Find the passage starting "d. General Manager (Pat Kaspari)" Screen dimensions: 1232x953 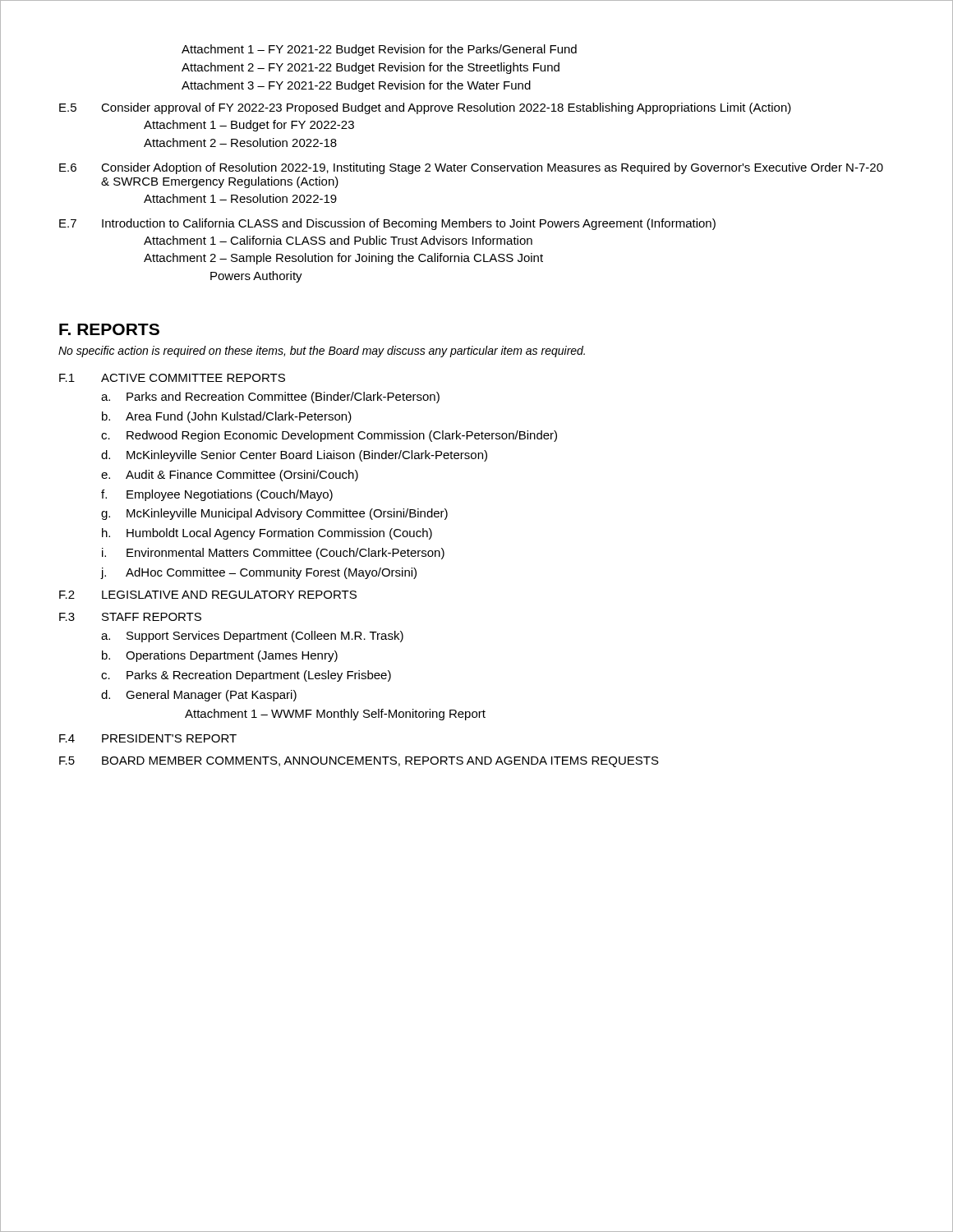coord(199,696)
